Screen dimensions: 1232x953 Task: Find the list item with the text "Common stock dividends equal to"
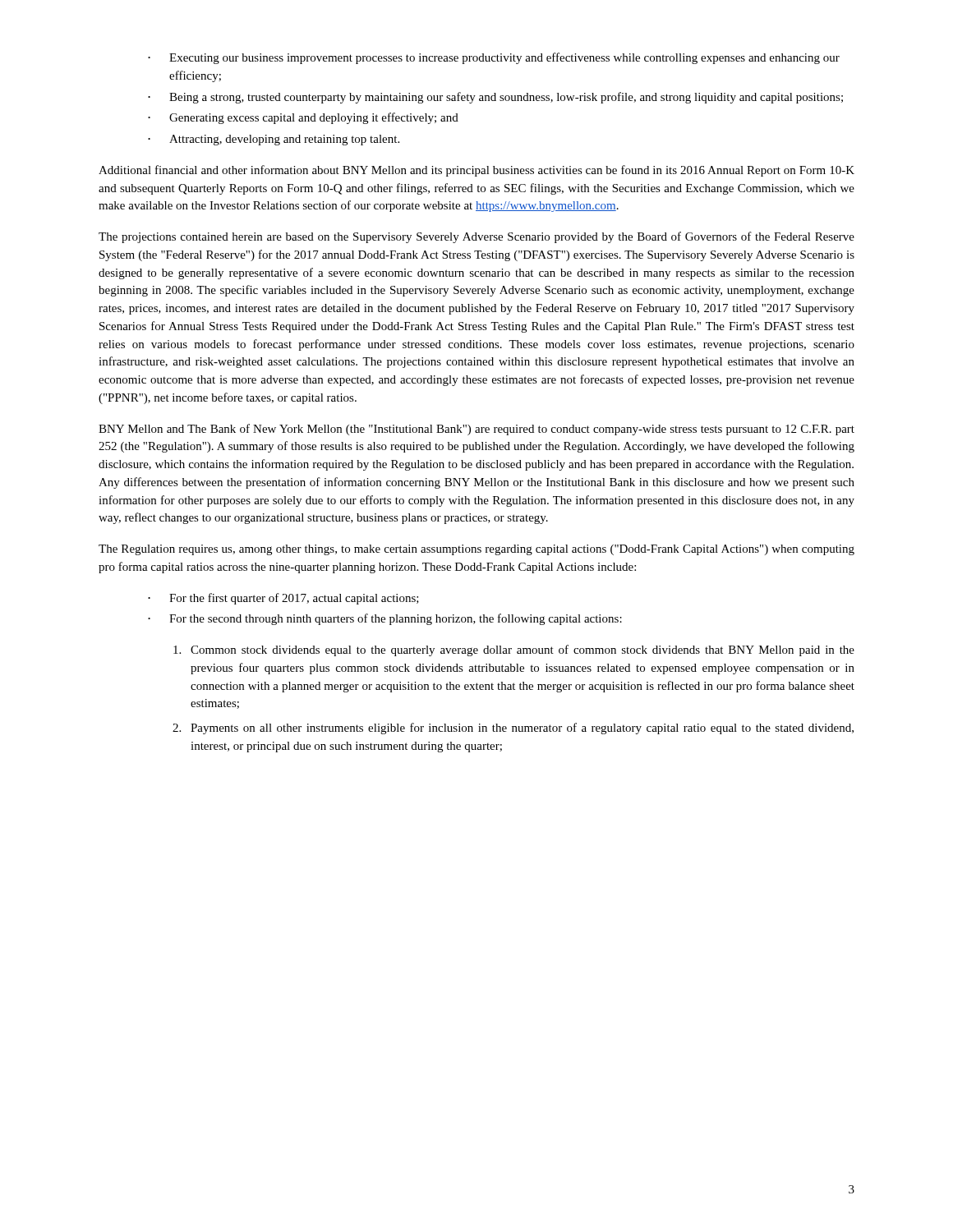click(513, 677)
